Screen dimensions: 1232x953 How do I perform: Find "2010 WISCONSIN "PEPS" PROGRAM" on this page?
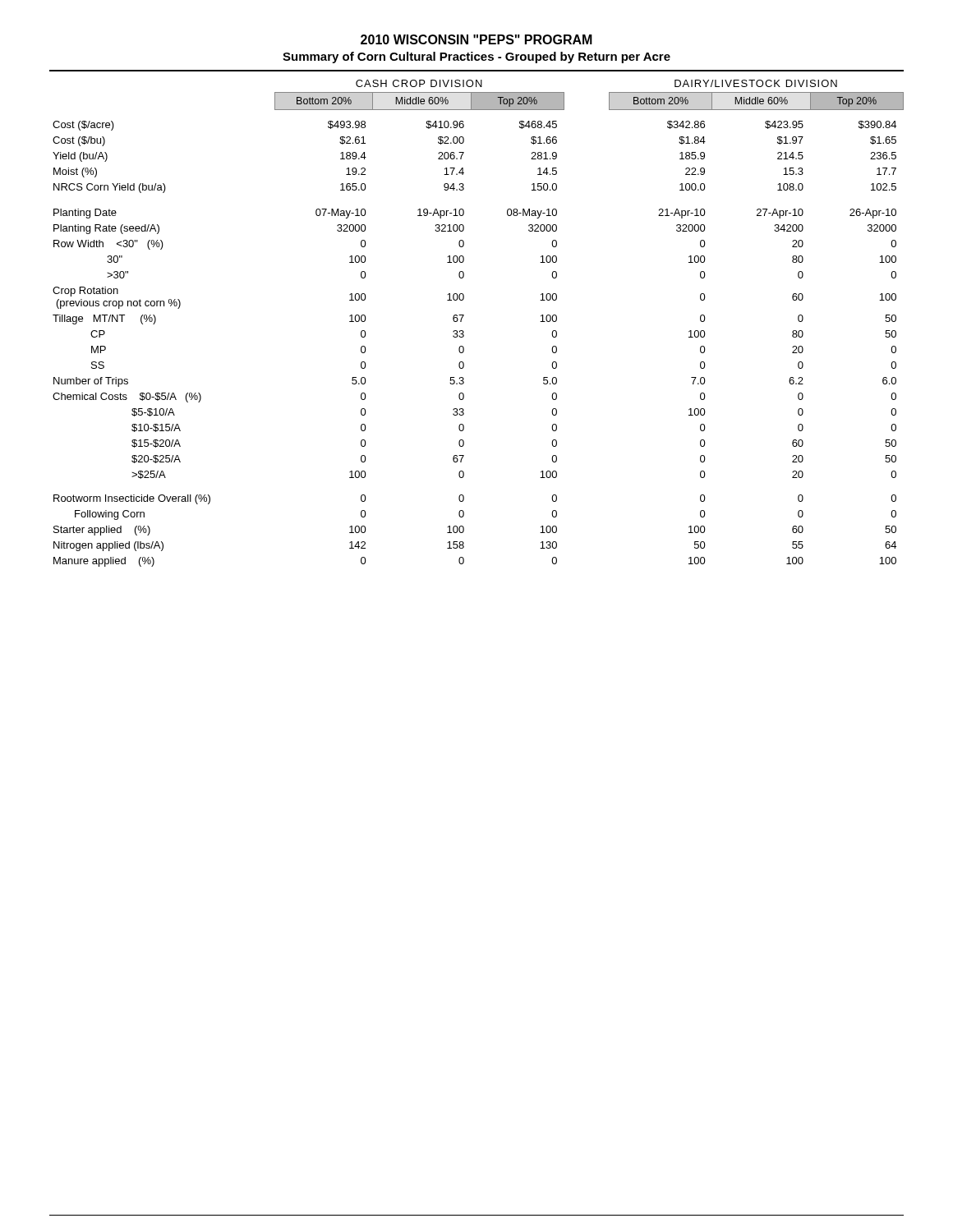(x=476, y=40)
